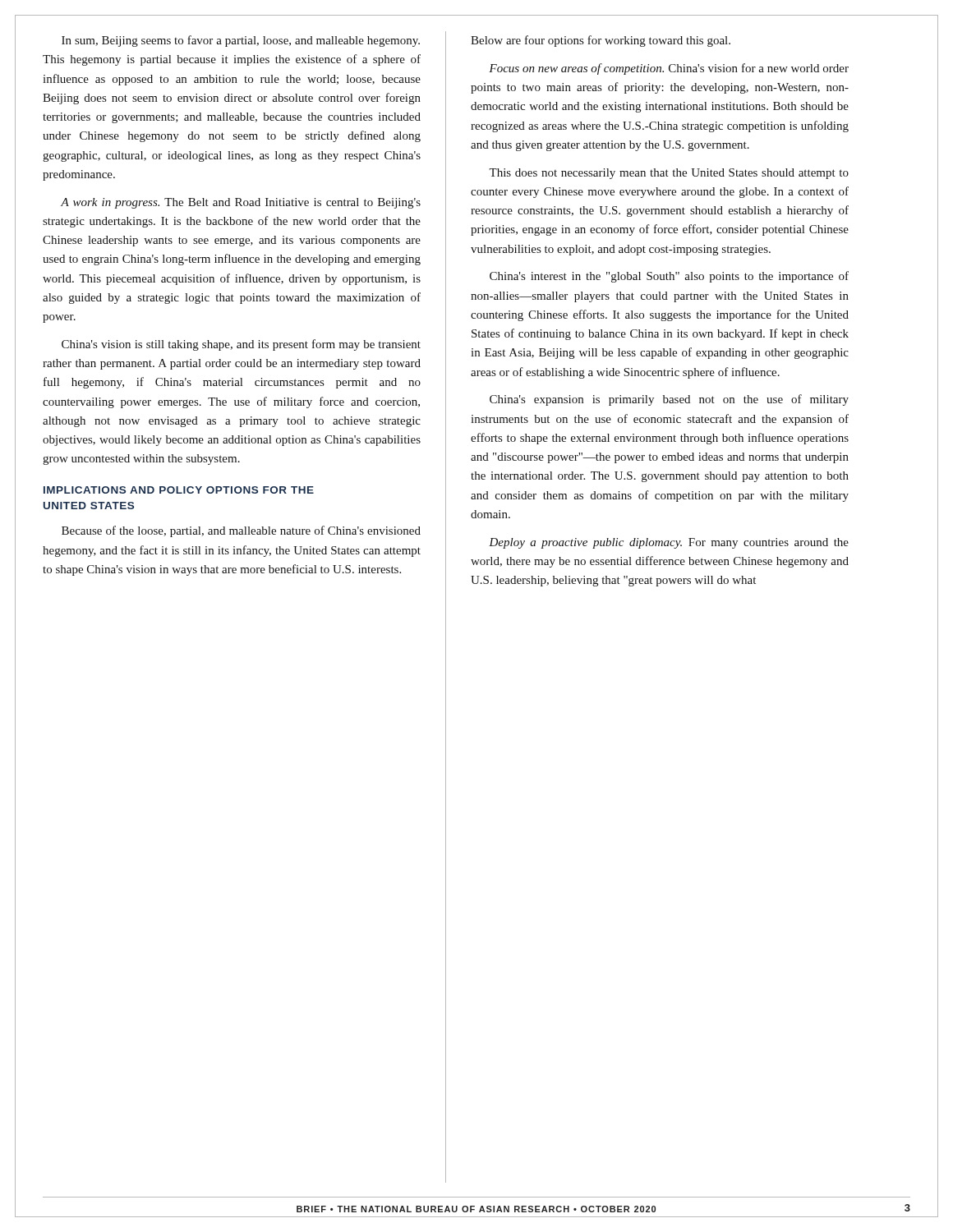This screenshot has width=953, height=1232.
Task: Locate the block of text that opens with "Focus on new areas of competition."
Action: tap(660, 107)
